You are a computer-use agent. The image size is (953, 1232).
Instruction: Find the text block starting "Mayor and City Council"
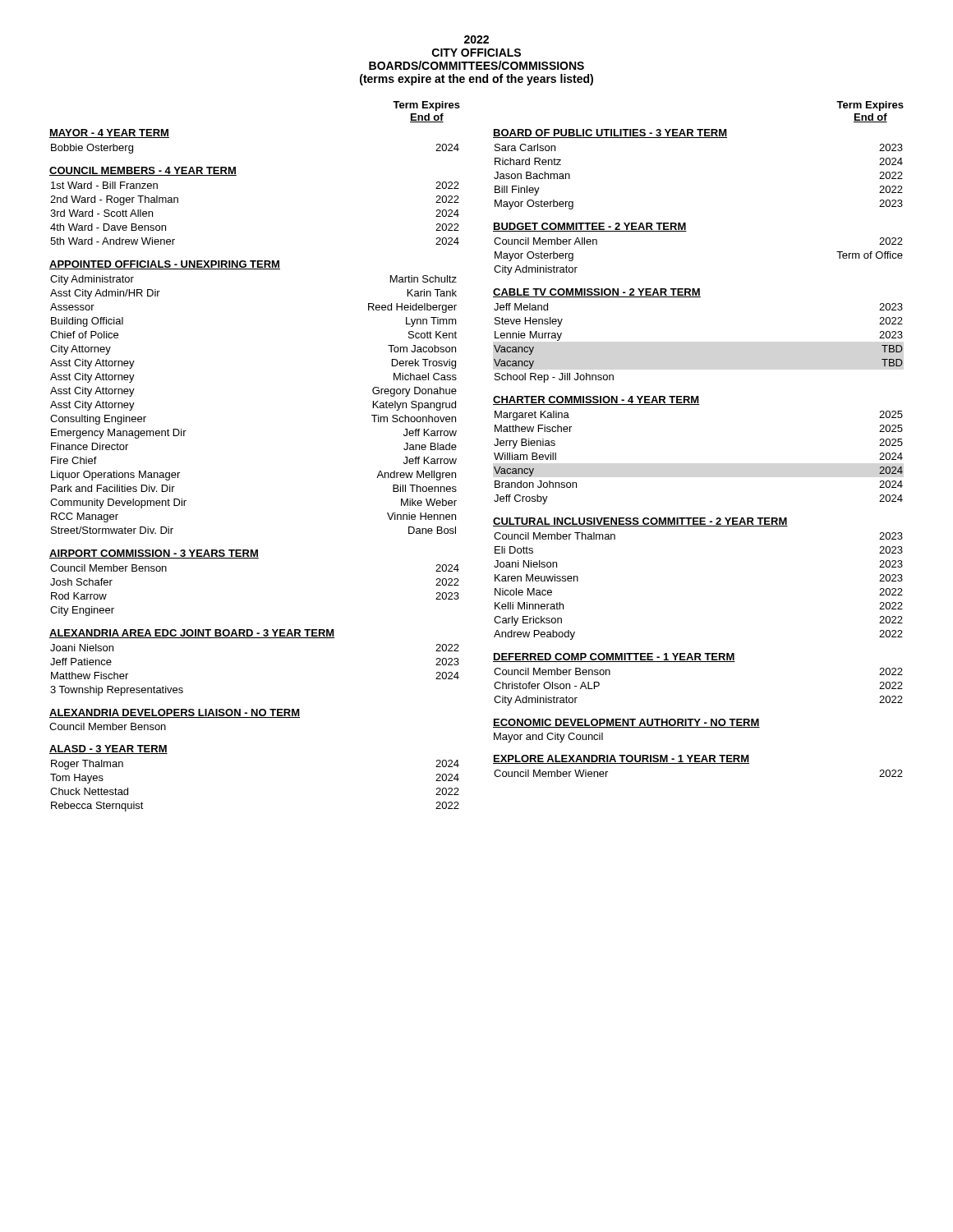coord(548,736)
